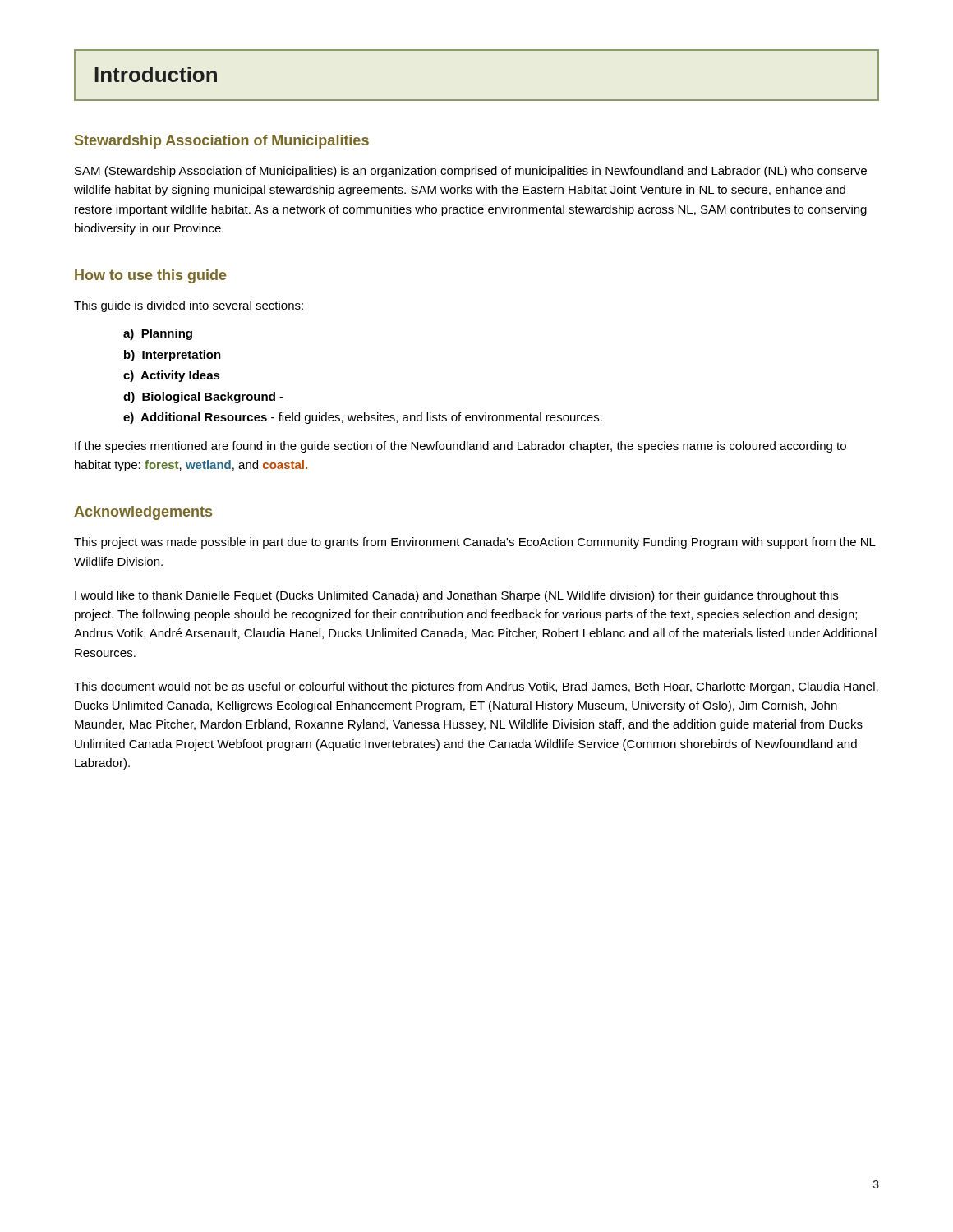The image size is (953, 1232).
Task: Click on the section header that reads "How to use this guide"
Action: pos(151,276)
